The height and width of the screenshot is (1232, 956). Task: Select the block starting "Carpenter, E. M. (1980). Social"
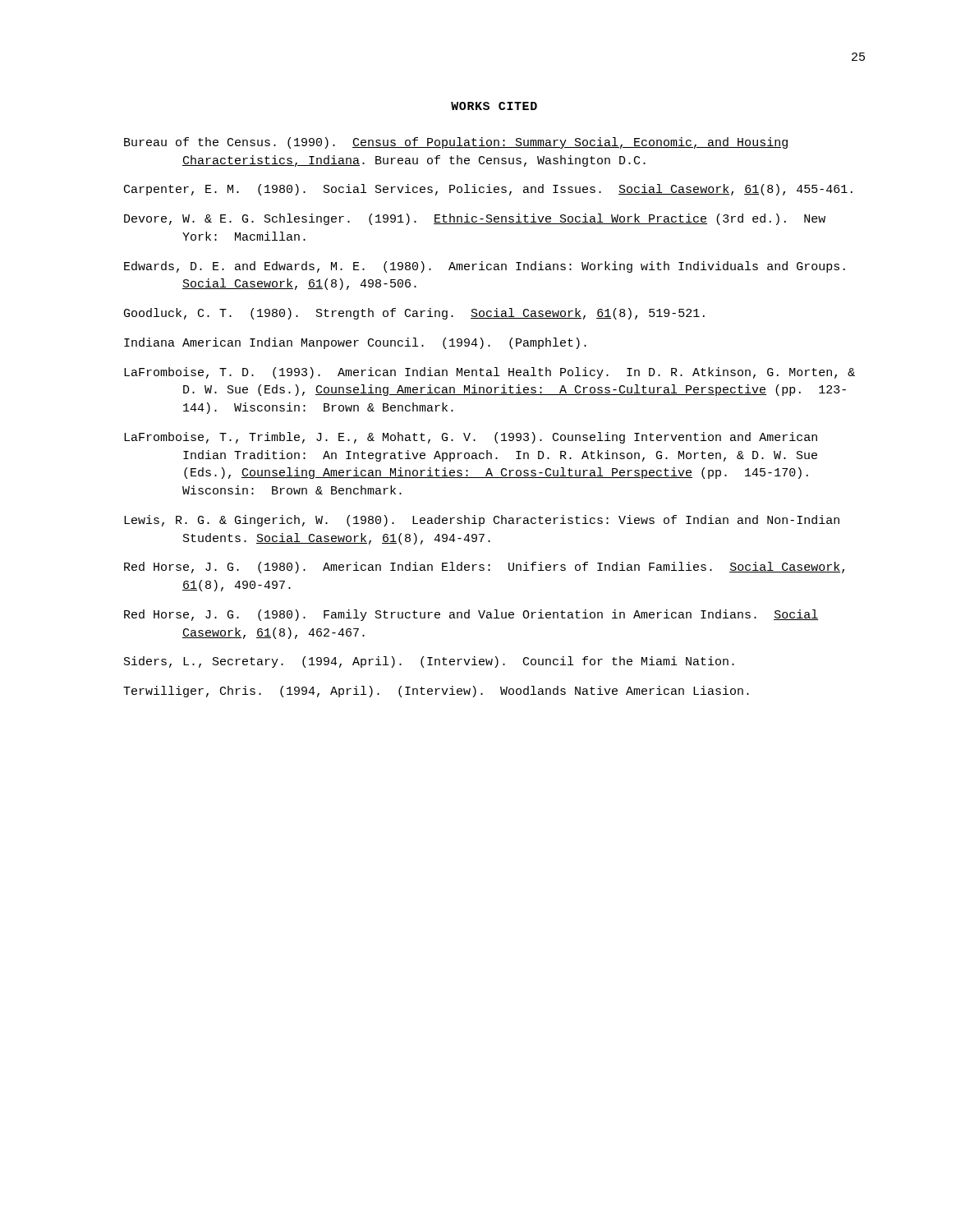[489, 190]
